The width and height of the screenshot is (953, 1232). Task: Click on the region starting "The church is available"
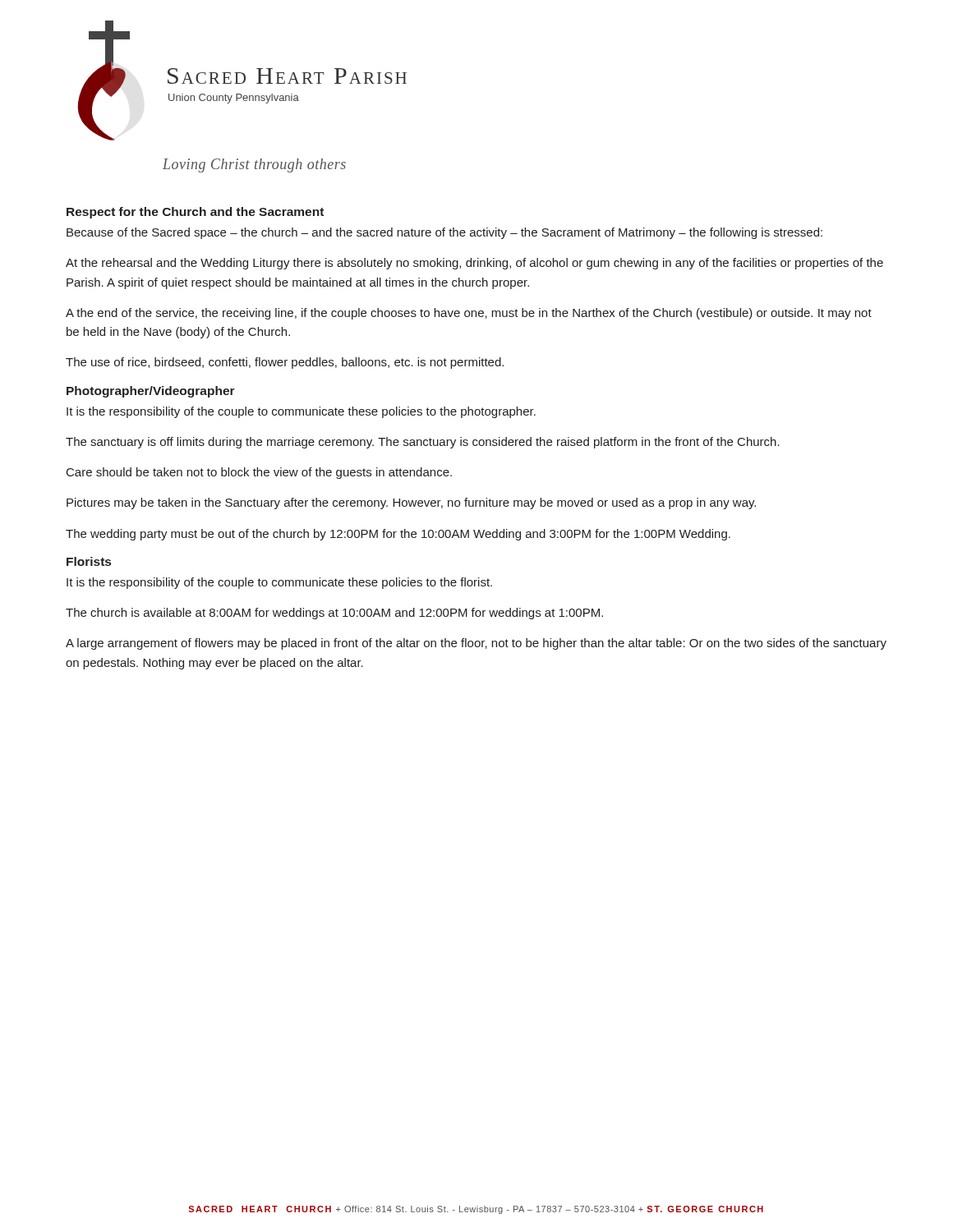(335, 612)
